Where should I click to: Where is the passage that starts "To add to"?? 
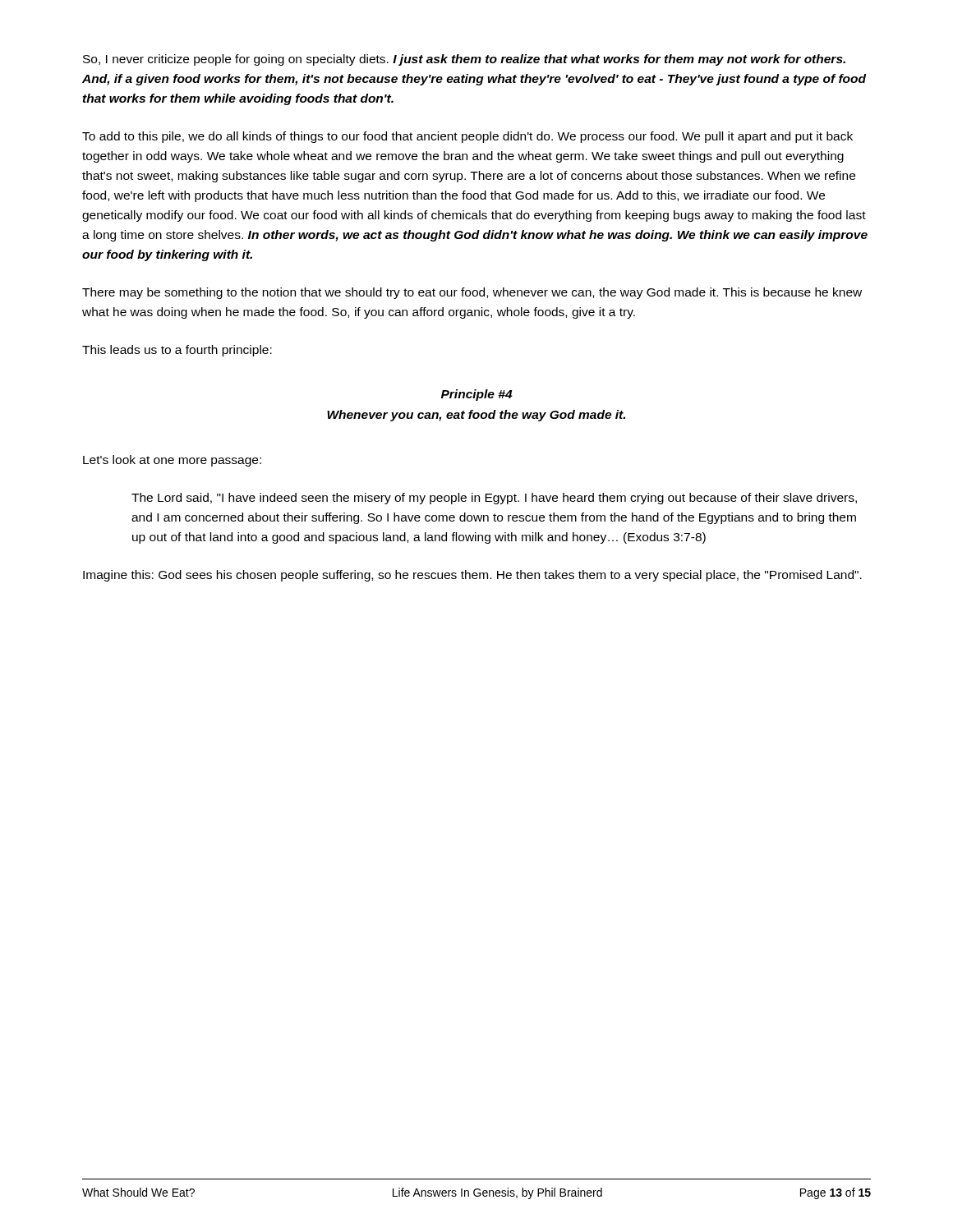click(x=475, y=195)
